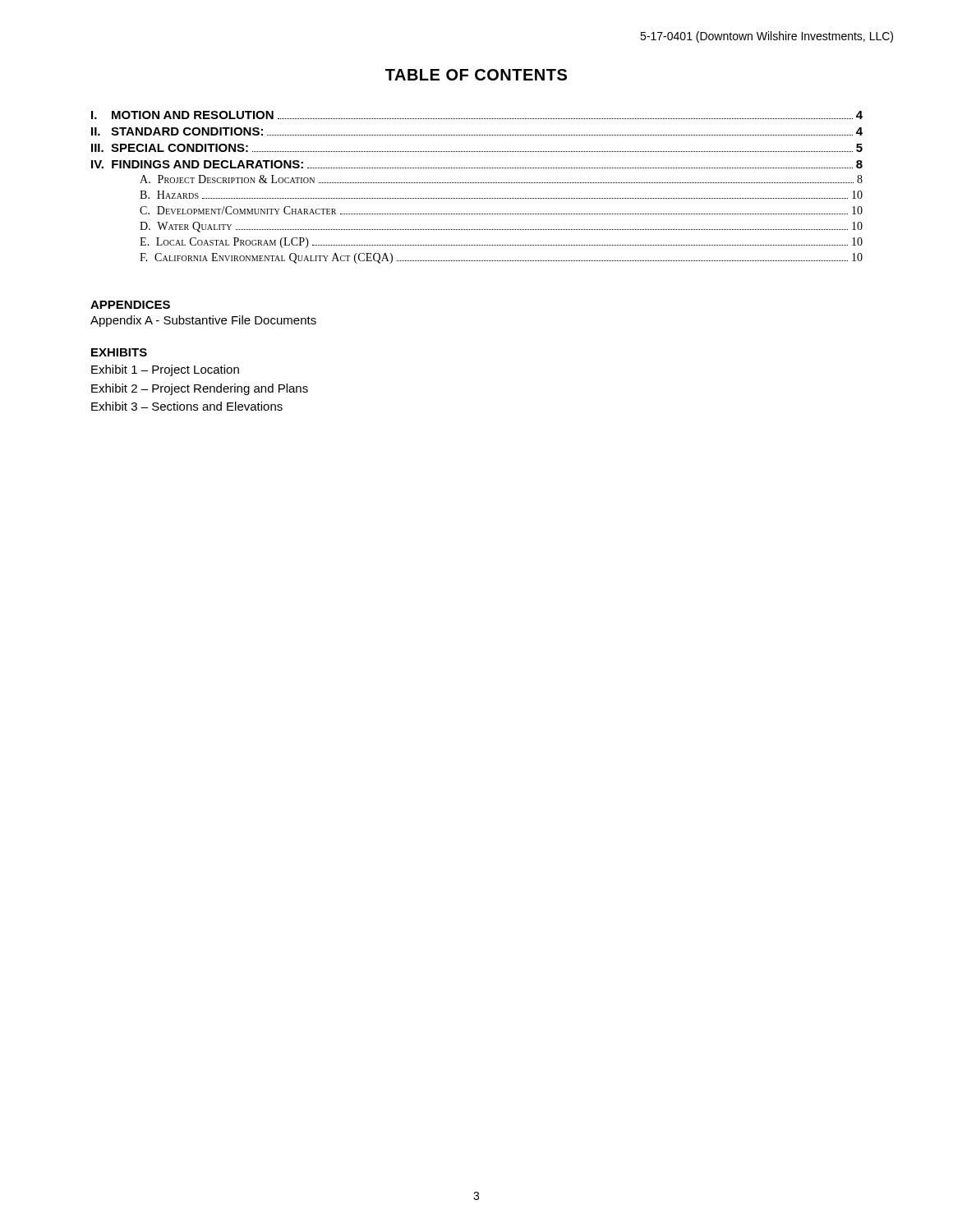Locate the list item containing "Exhibit 3 – Sections and Elevations"
Image resolution: width=953 pixels, height=1232 pixels.
click(187, 406)
